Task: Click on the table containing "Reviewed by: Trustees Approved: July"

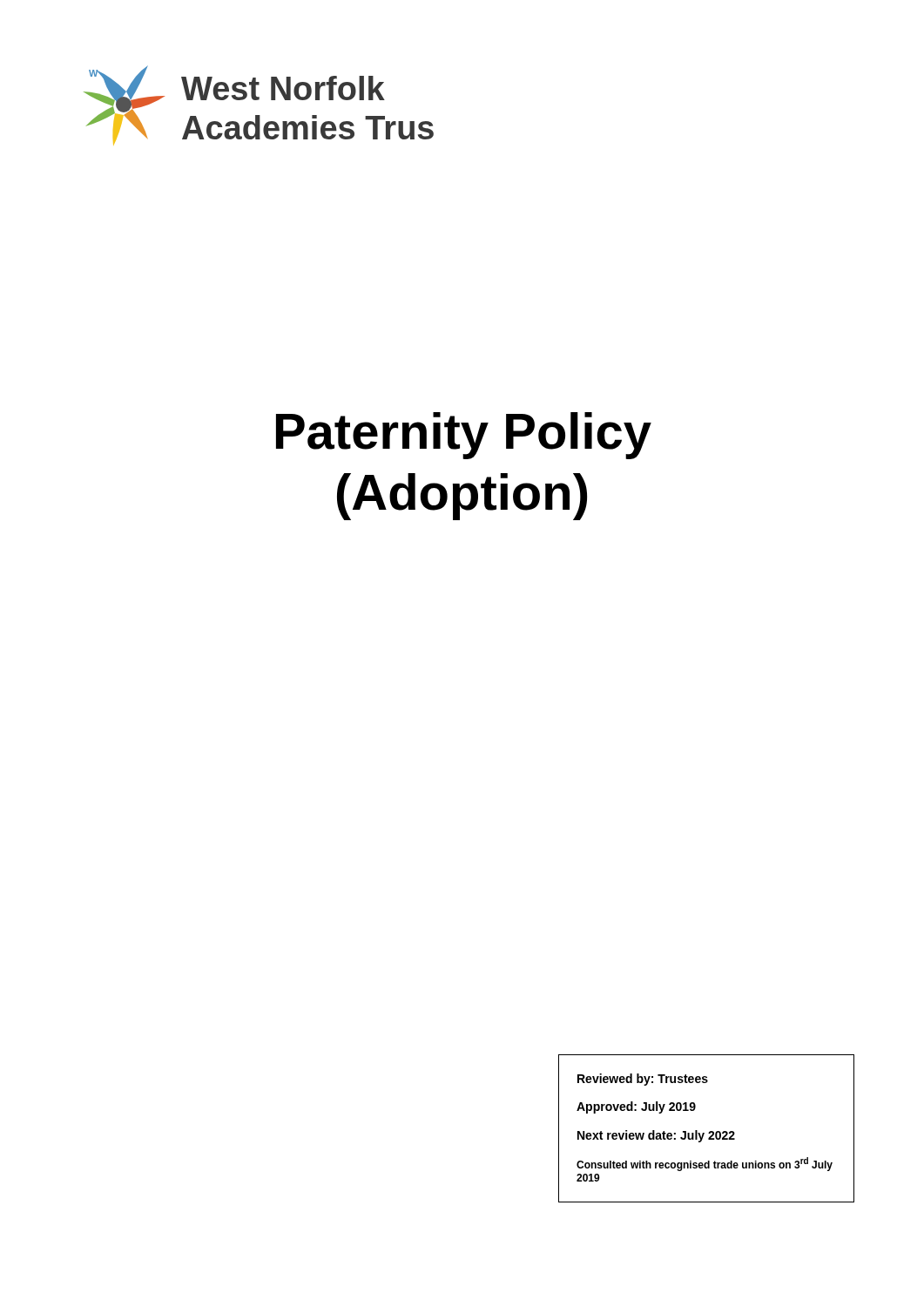Action: tap(706, 1128)
